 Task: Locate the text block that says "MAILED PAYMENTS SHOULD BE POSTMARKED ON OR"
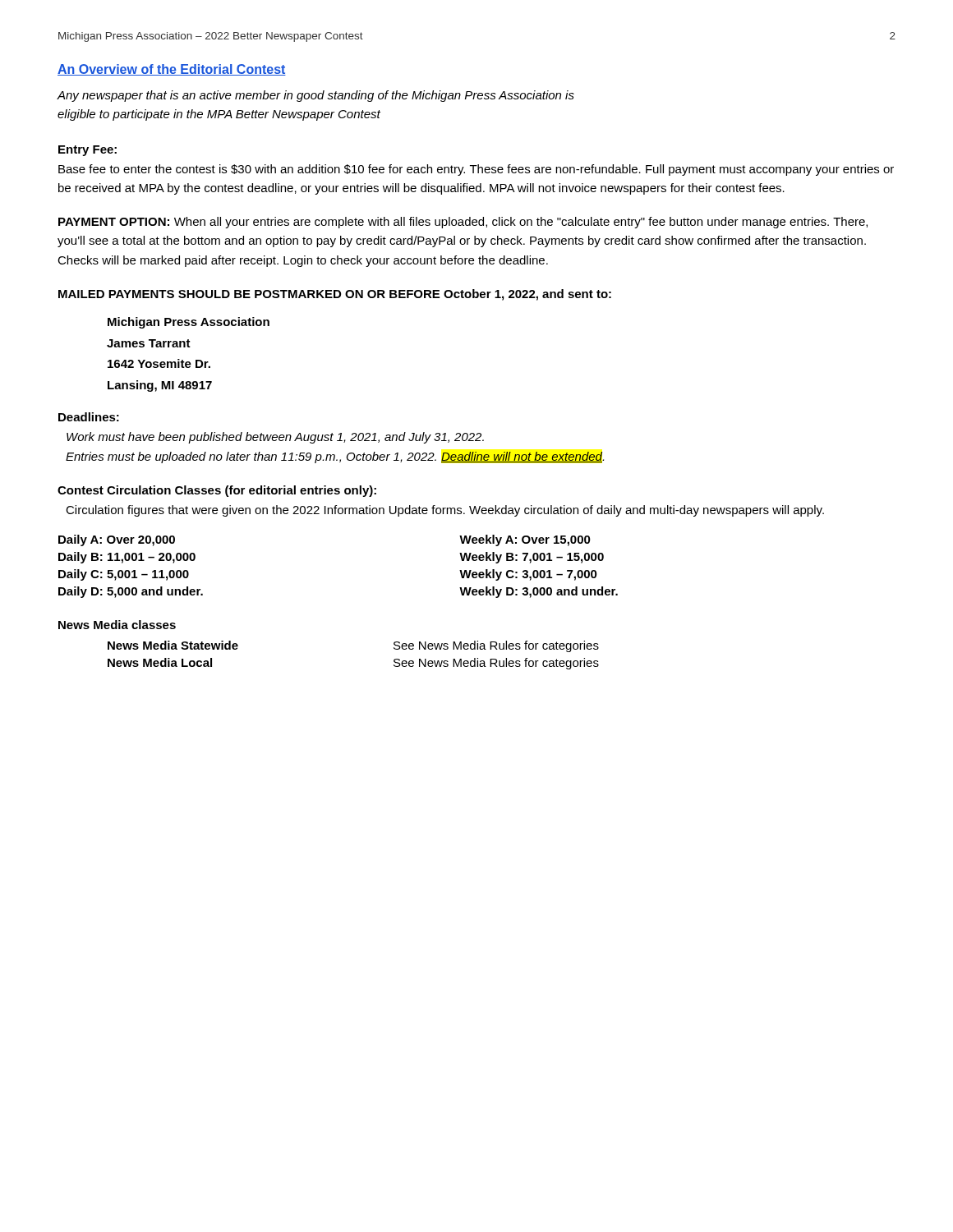click(x=335, y=293)
